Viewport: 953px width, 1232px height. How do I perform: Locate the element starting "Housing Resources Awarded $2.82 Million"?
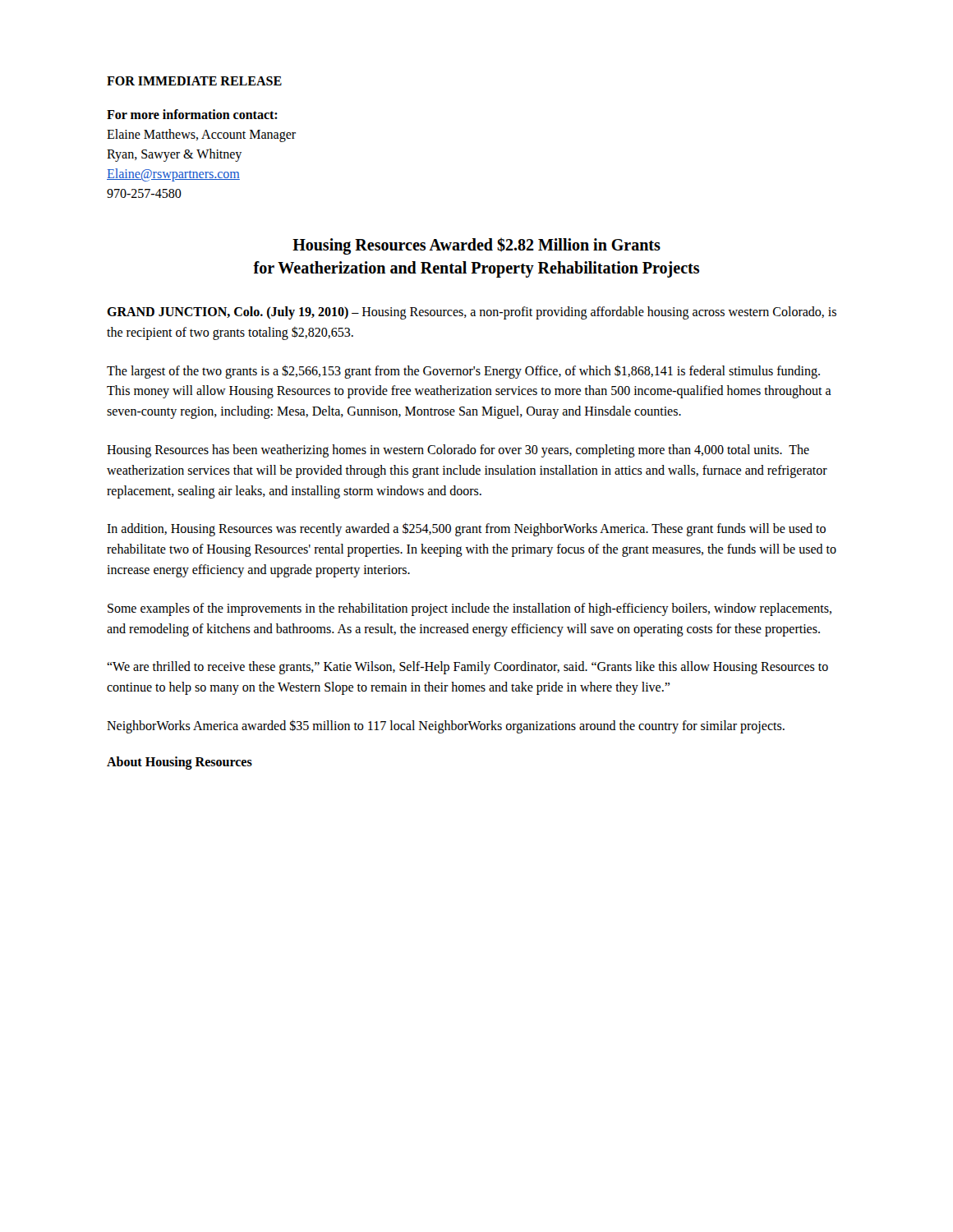click(476, 256)
